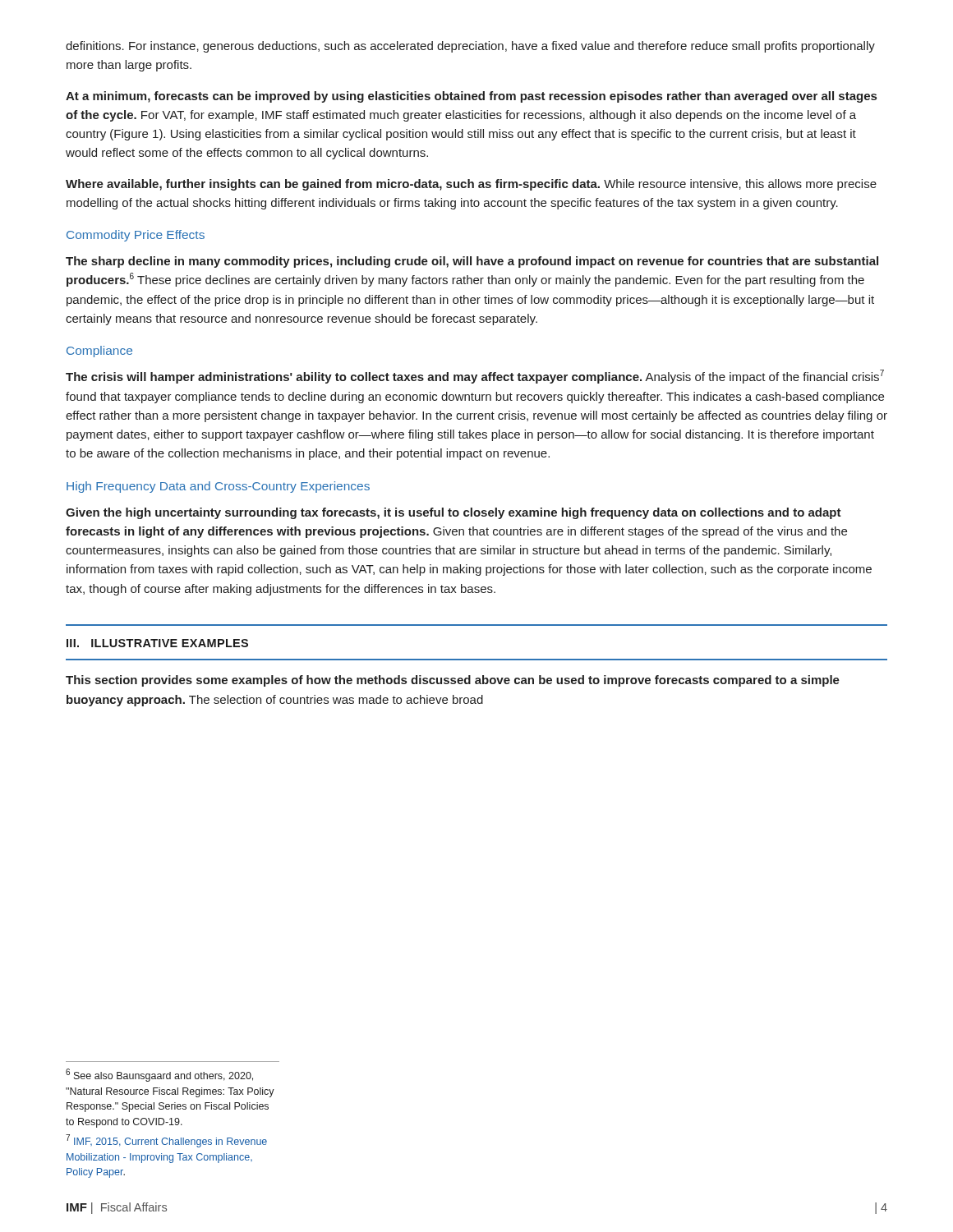Image resolution: width=953 pixels, height=1232 pixels.
Task: Locate the block of text that opens with "definitions. For instance, generous deductions, such"
Action: [476, 55]
